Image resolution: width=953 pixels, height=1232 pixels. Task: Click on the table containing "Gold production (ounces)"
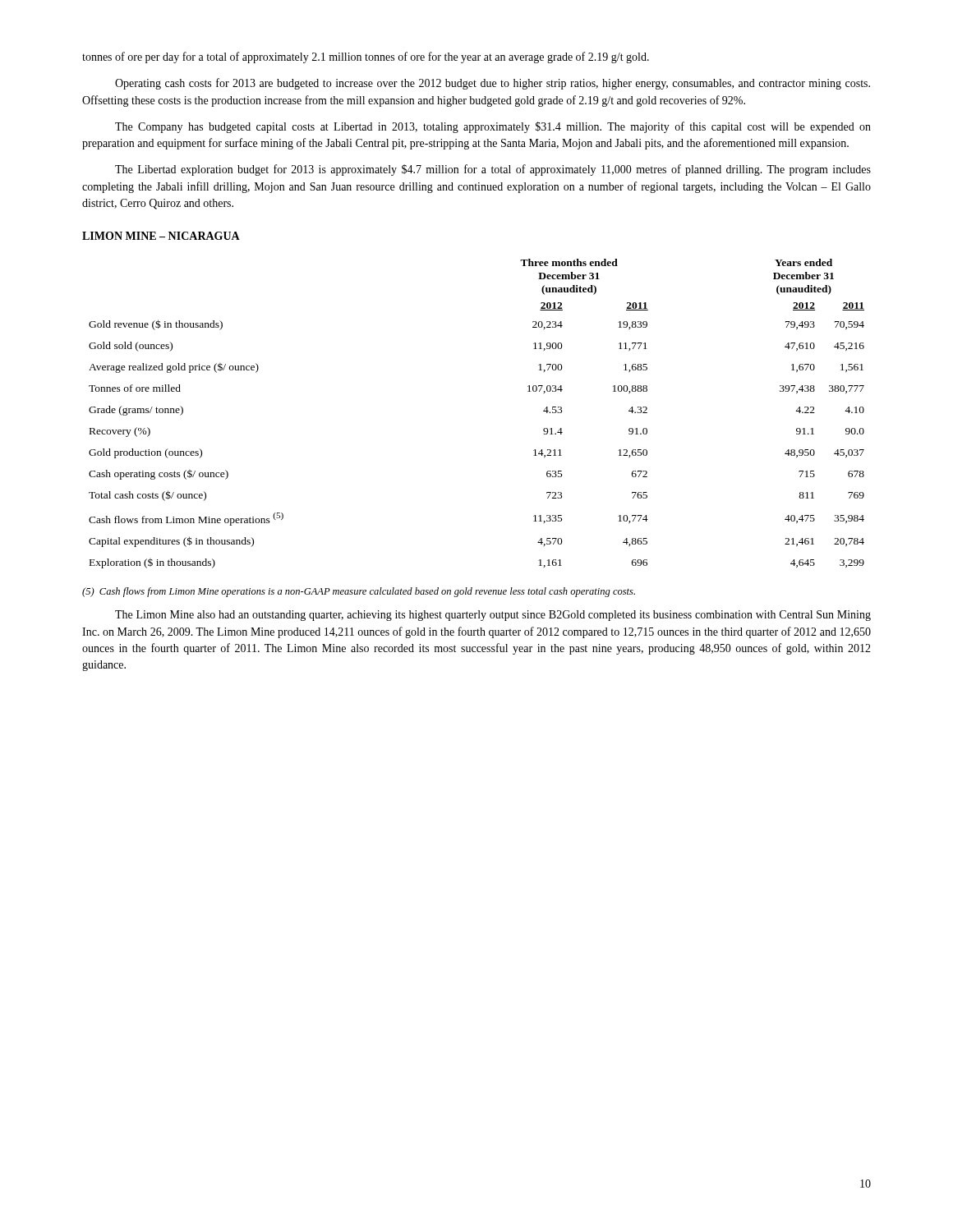point(476,414)
